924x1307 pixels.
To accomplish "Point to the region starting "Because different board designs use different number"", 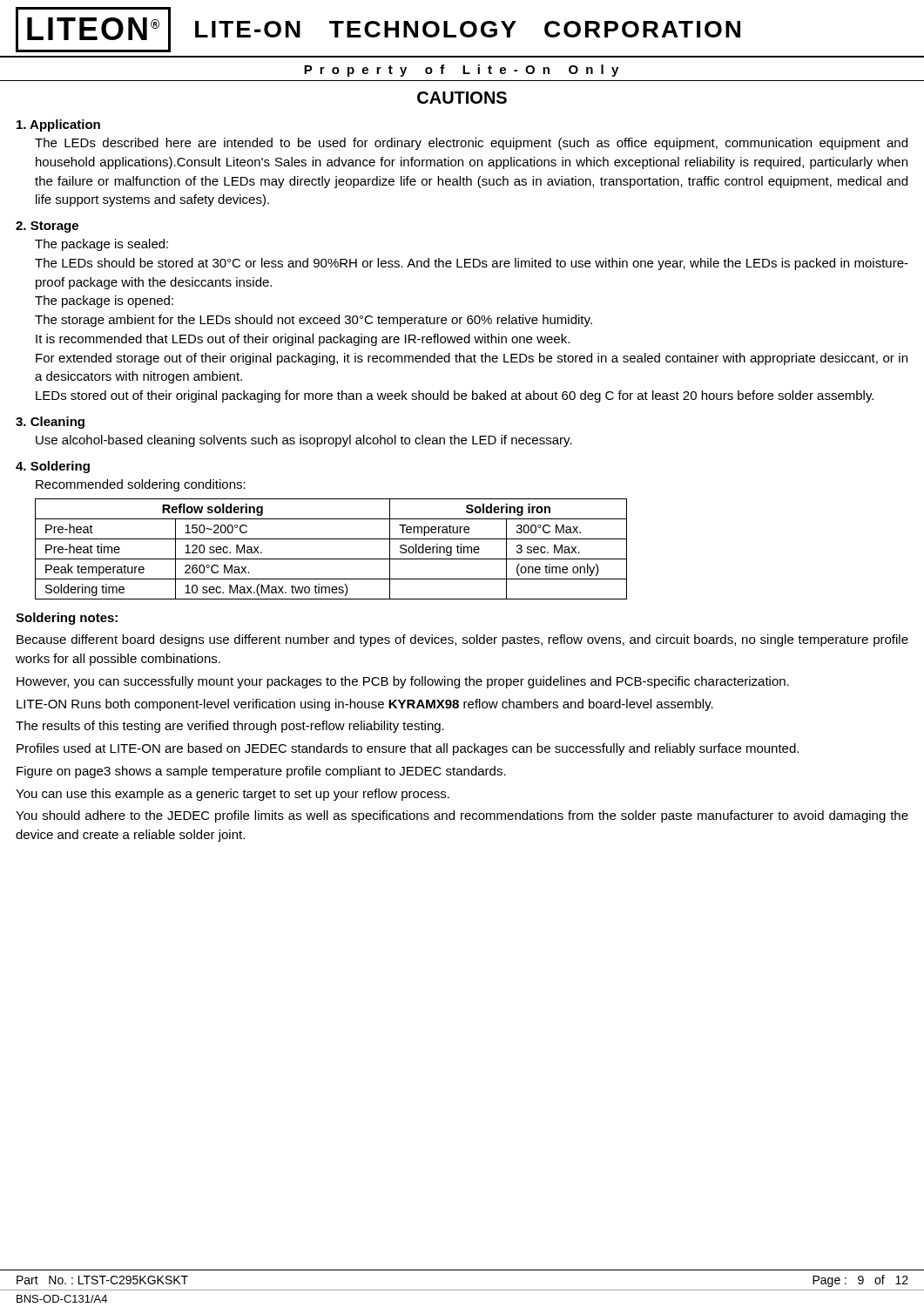I will click(462, 649).
